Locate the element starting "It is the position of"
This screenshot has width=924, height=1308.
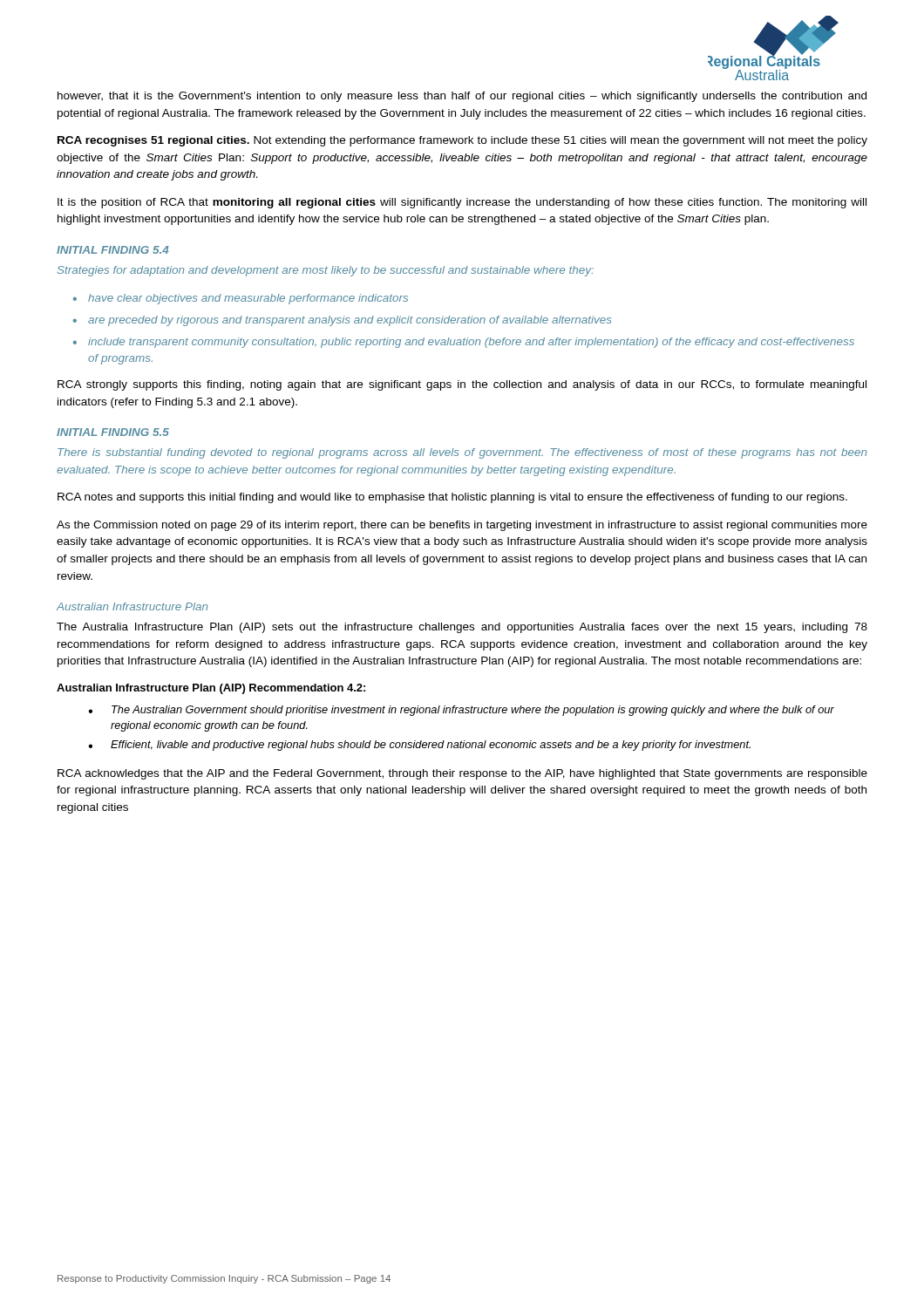tap(462, 211)
